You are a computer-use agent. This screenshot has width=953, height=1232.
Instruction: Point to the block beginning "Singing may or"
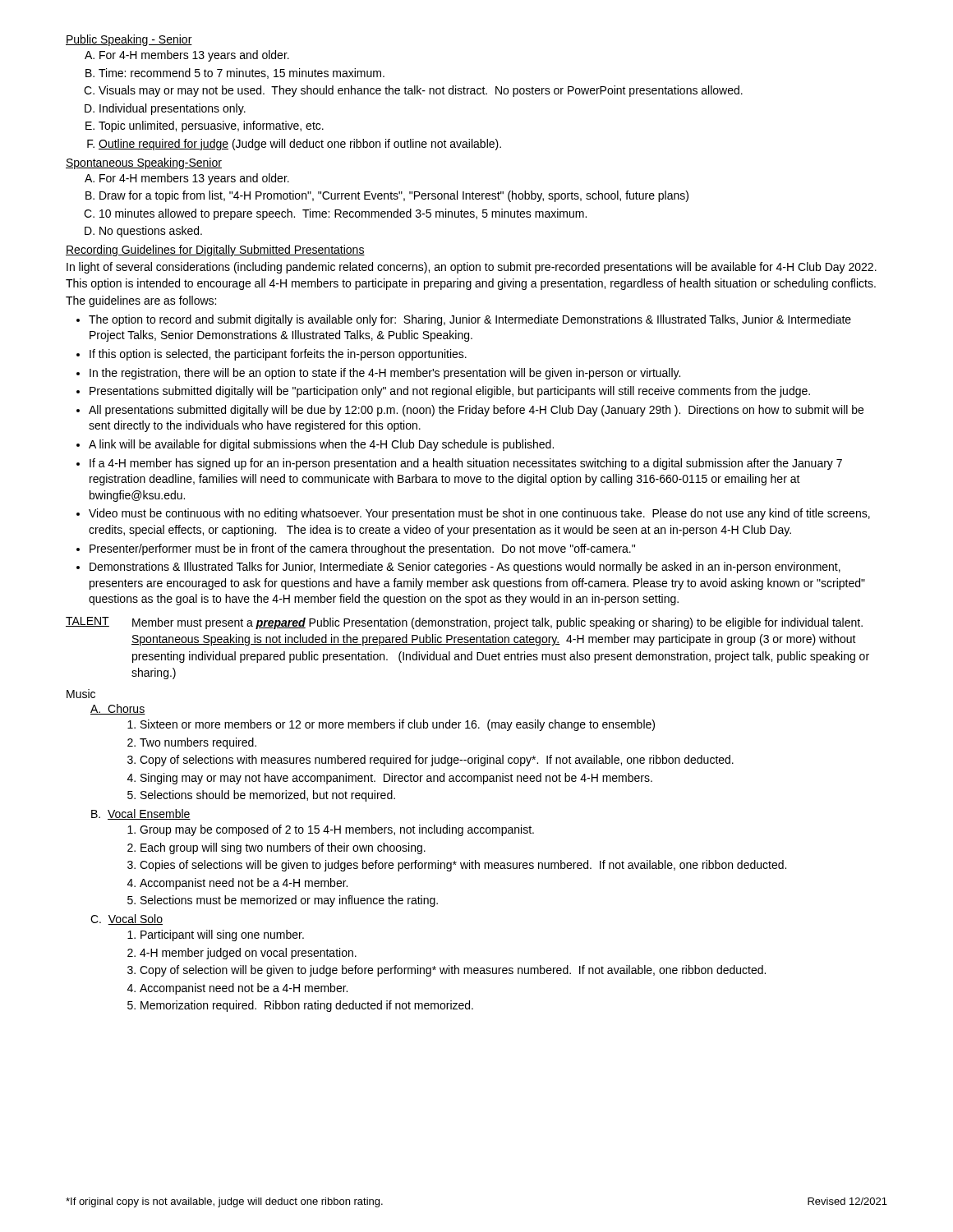[513, 778]
